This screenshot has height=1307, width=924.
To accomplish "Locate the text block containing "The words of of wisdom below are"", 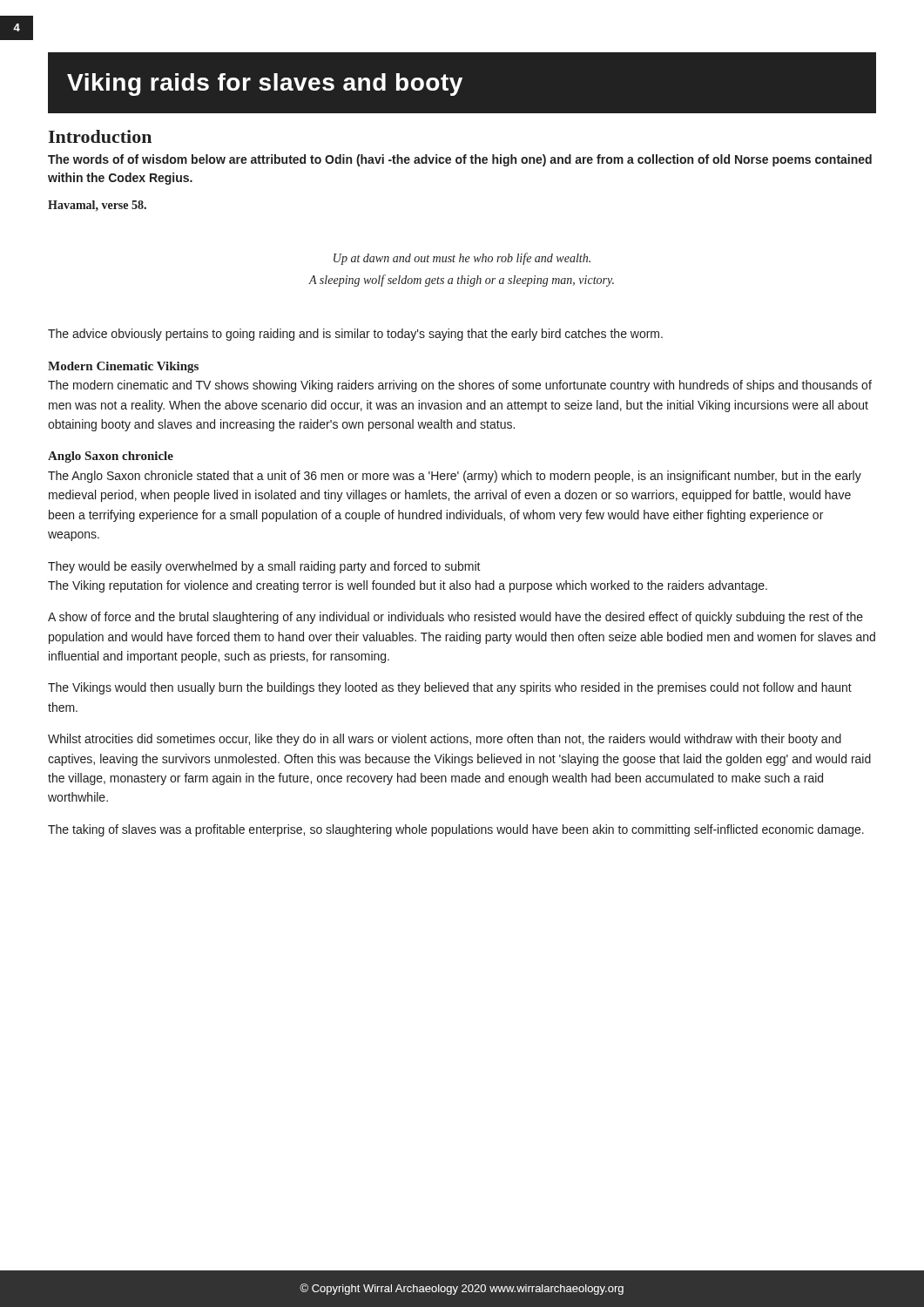I will (460, 169).
